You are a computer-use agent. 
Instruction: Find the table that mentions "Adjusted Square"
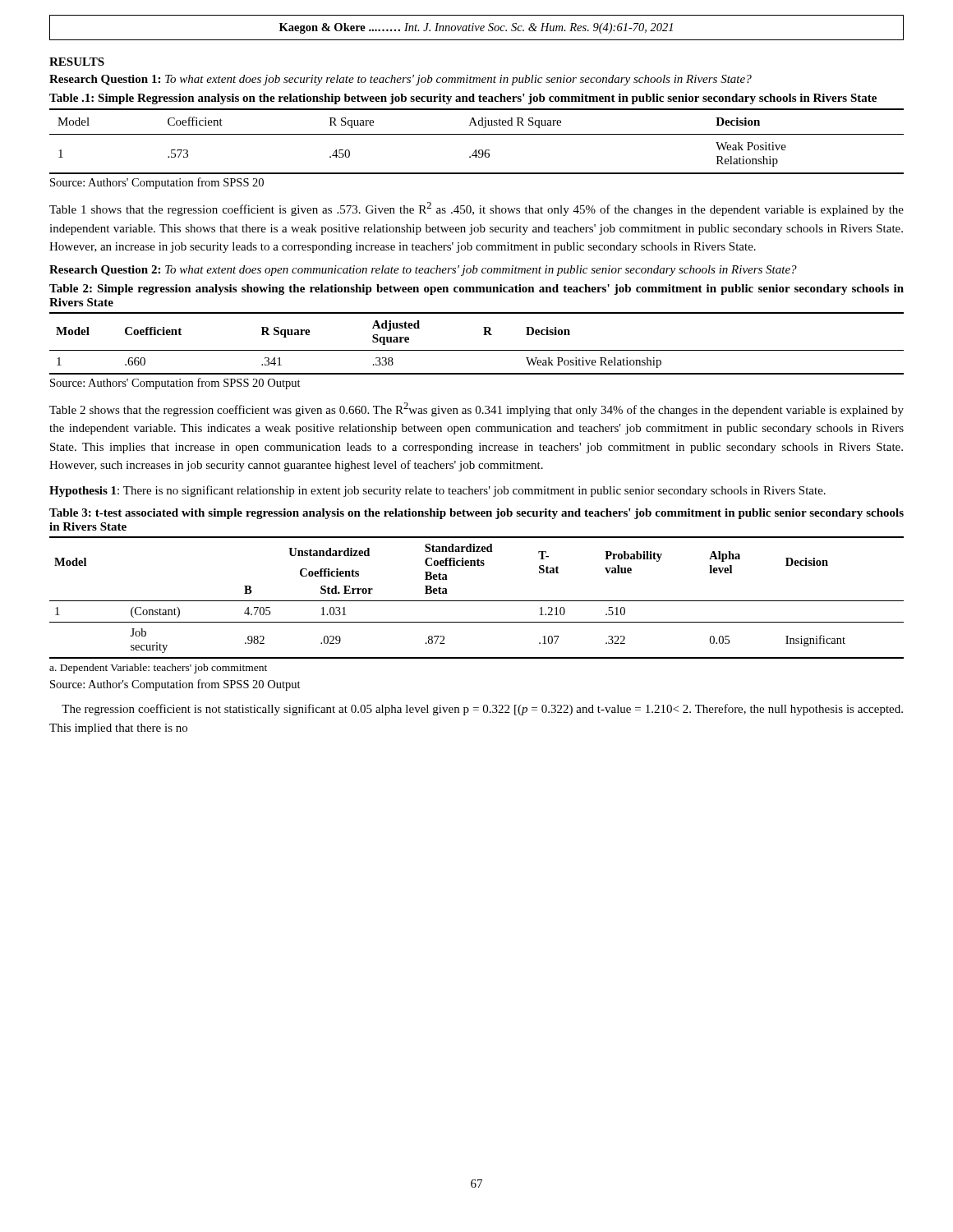click(476, 343)
